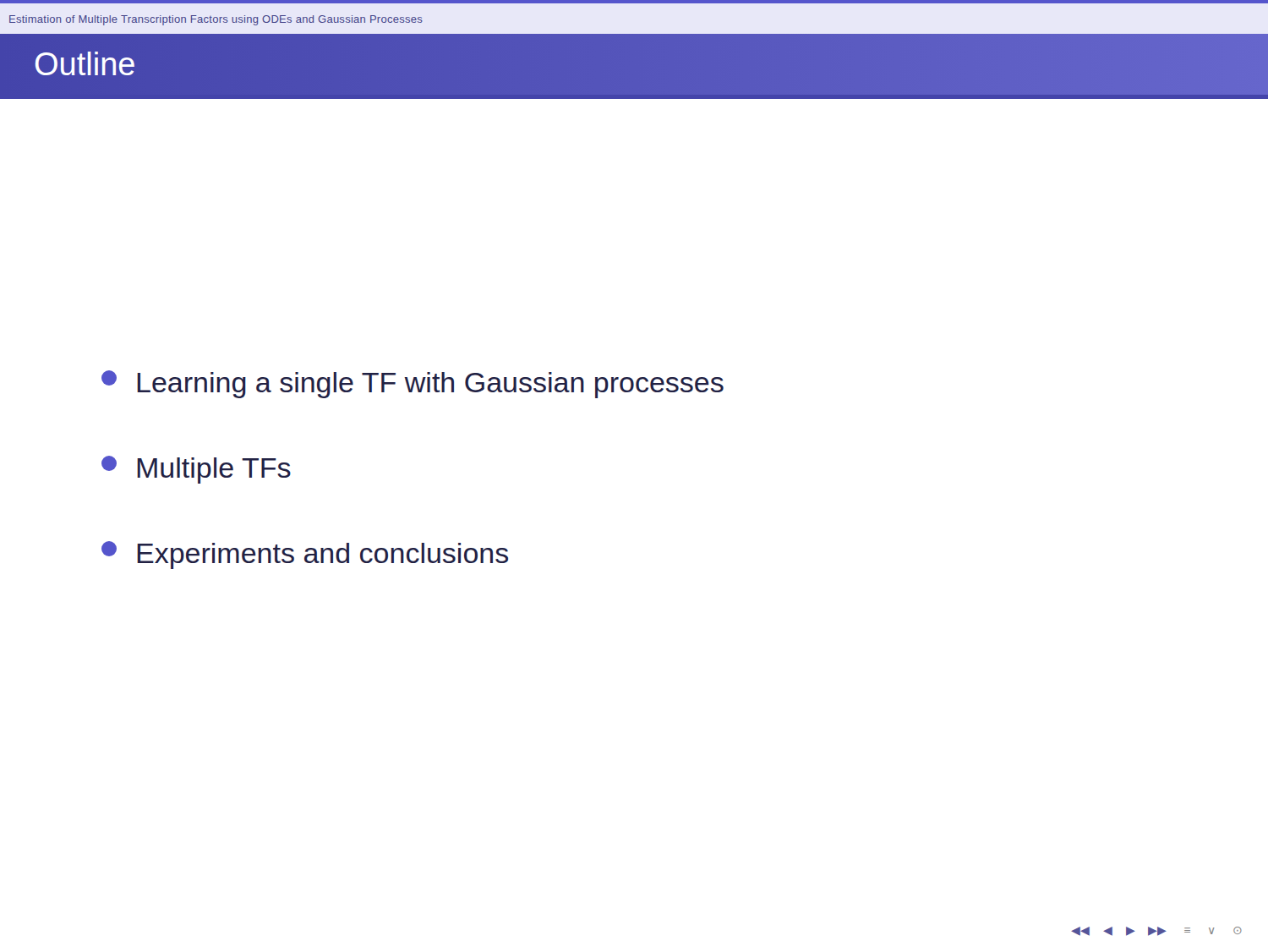Screen dimensions: 952x1268
Task: Click the section header
Action: 85,64
